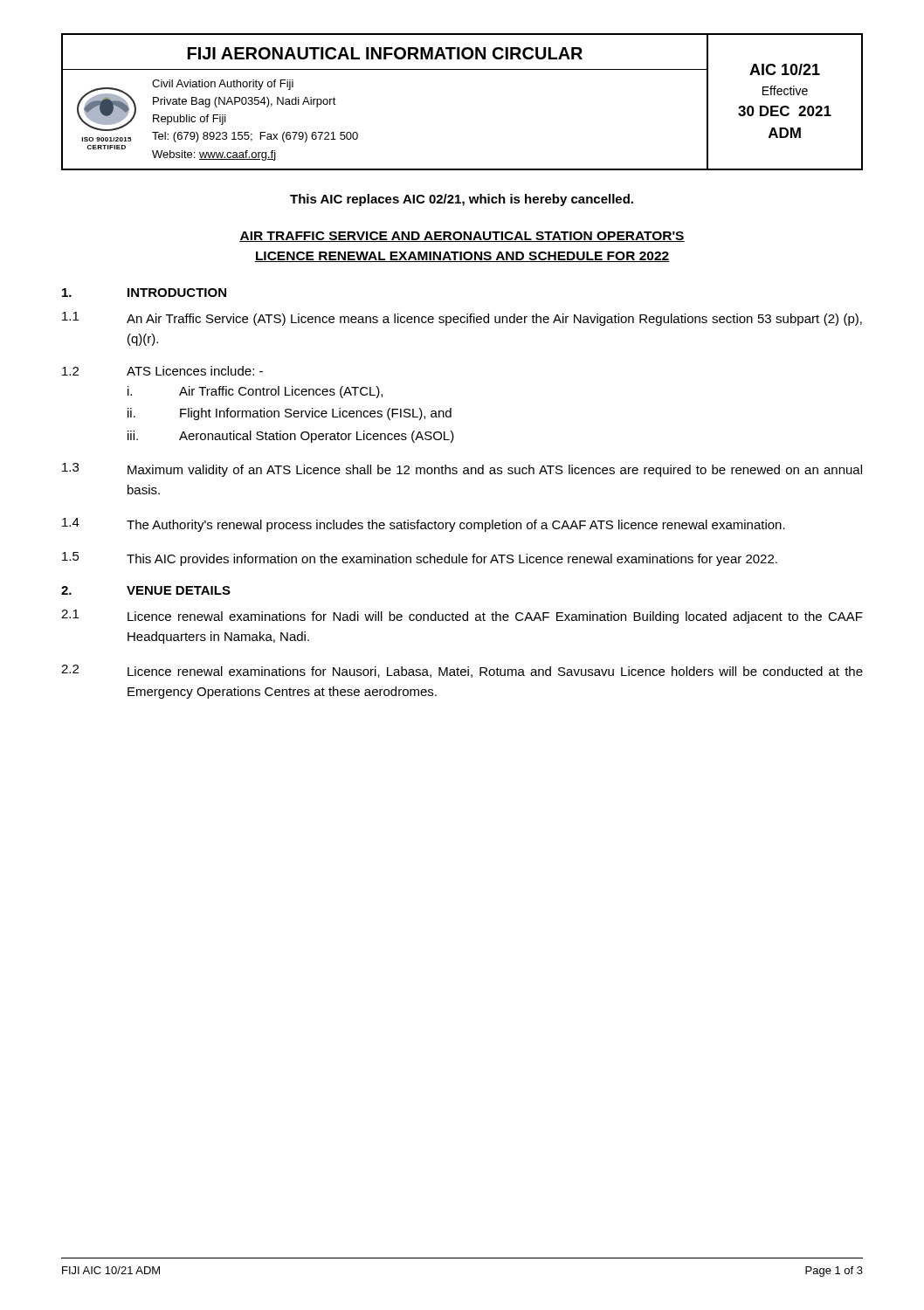Click where it says "1. INTRODUCTION"
The image size is (924, 1310).
point(144,292)
